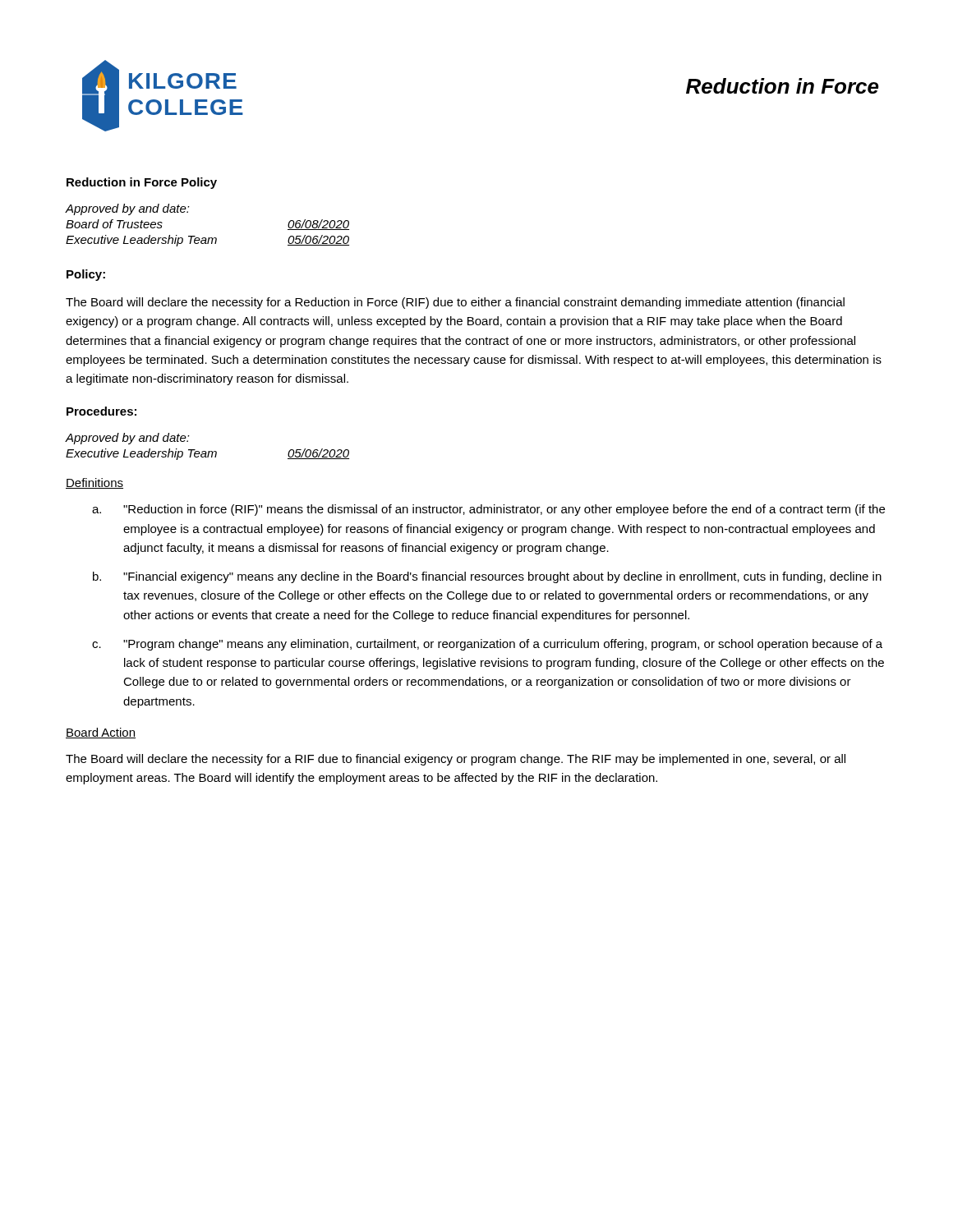This screenshot has width=953, height=1232.
Task: Where is the passage that starts "b. "Financial exigency""?
Action: [476, 595]
